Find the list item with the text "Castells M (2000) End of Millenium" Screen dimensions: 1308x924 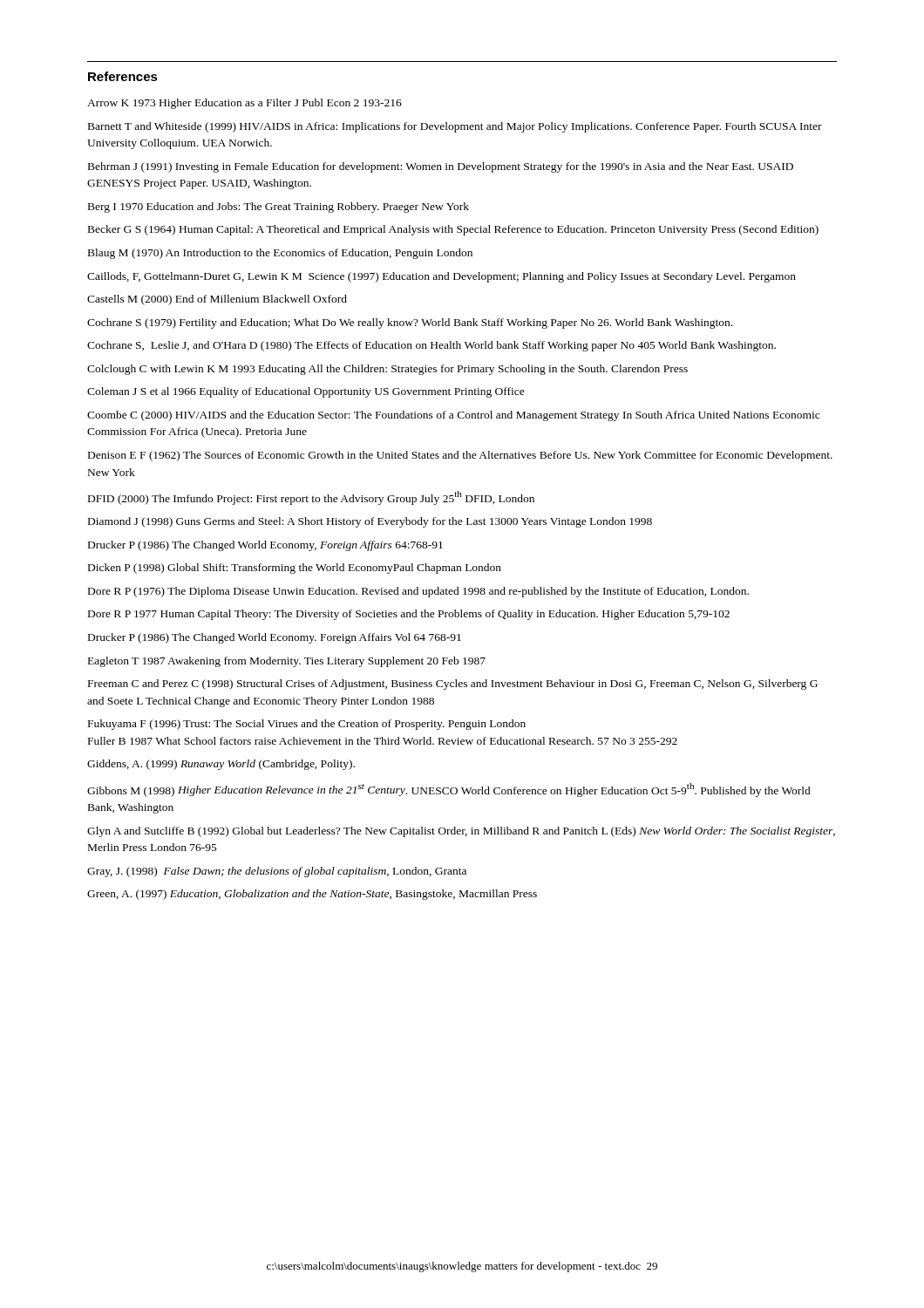(217, 299)
